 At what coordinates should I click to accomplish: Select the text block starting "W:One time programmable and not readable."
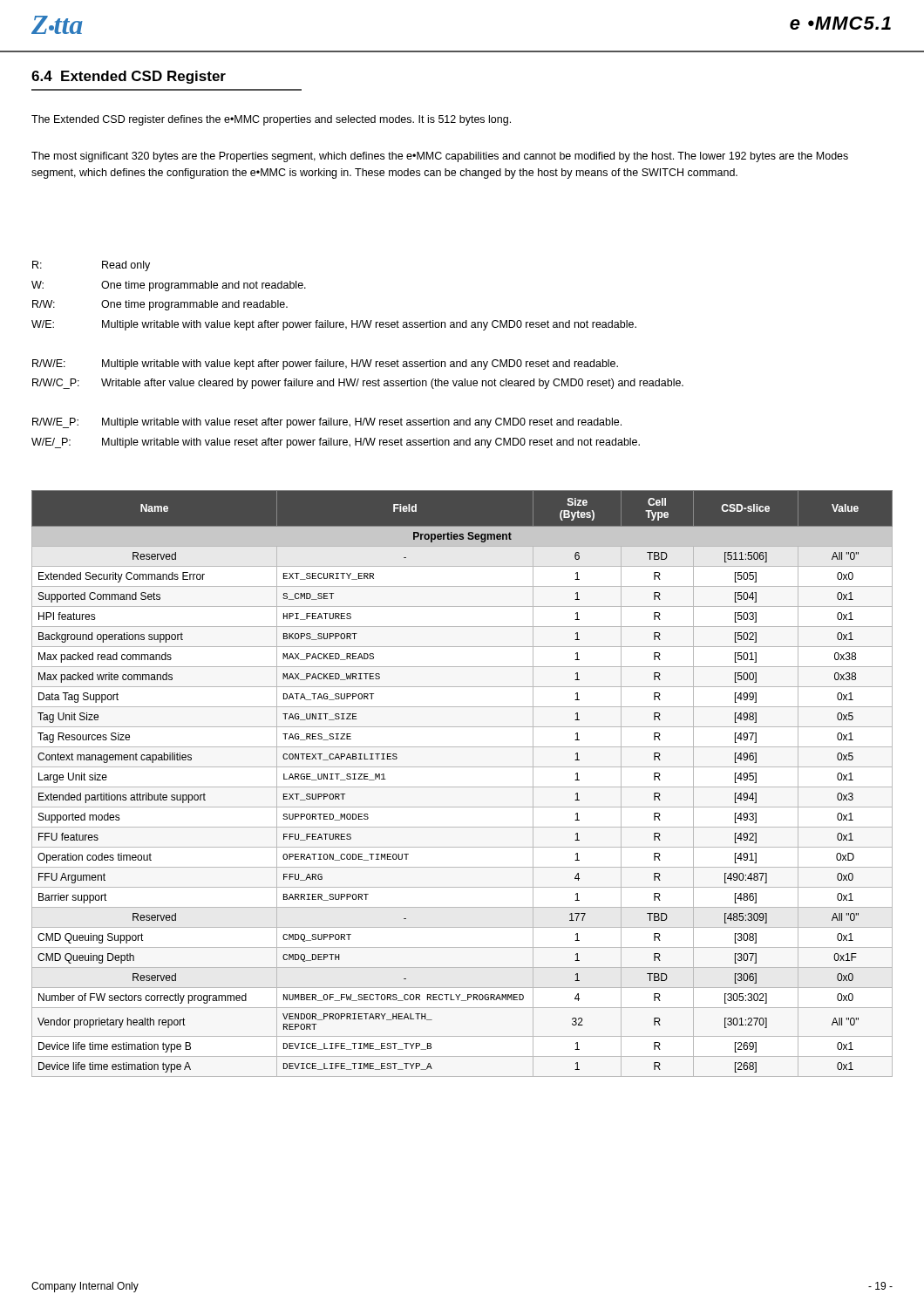pos(169,286)
